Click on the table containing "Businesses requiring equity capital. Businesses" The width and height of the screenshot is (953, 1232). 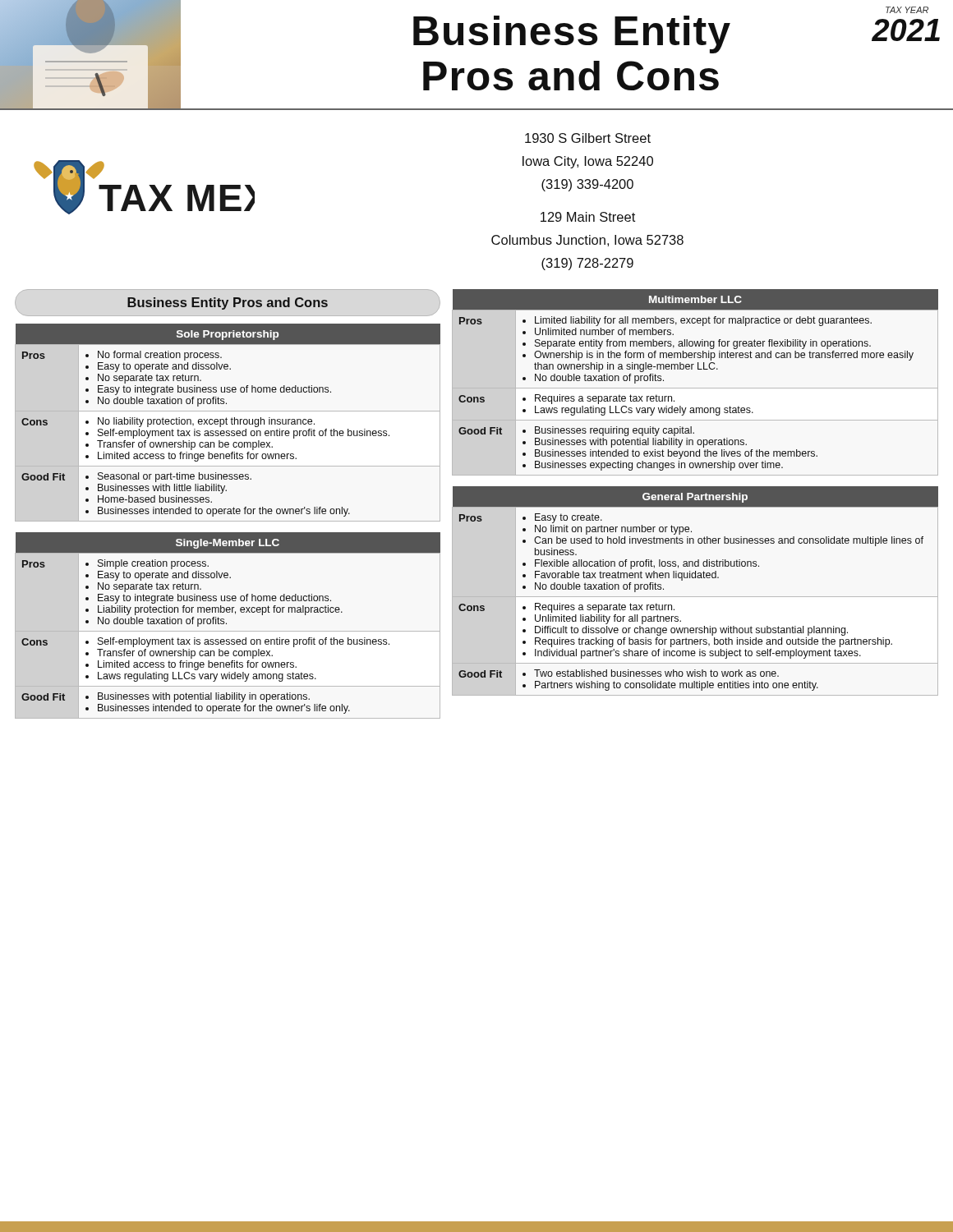(695, 383)
